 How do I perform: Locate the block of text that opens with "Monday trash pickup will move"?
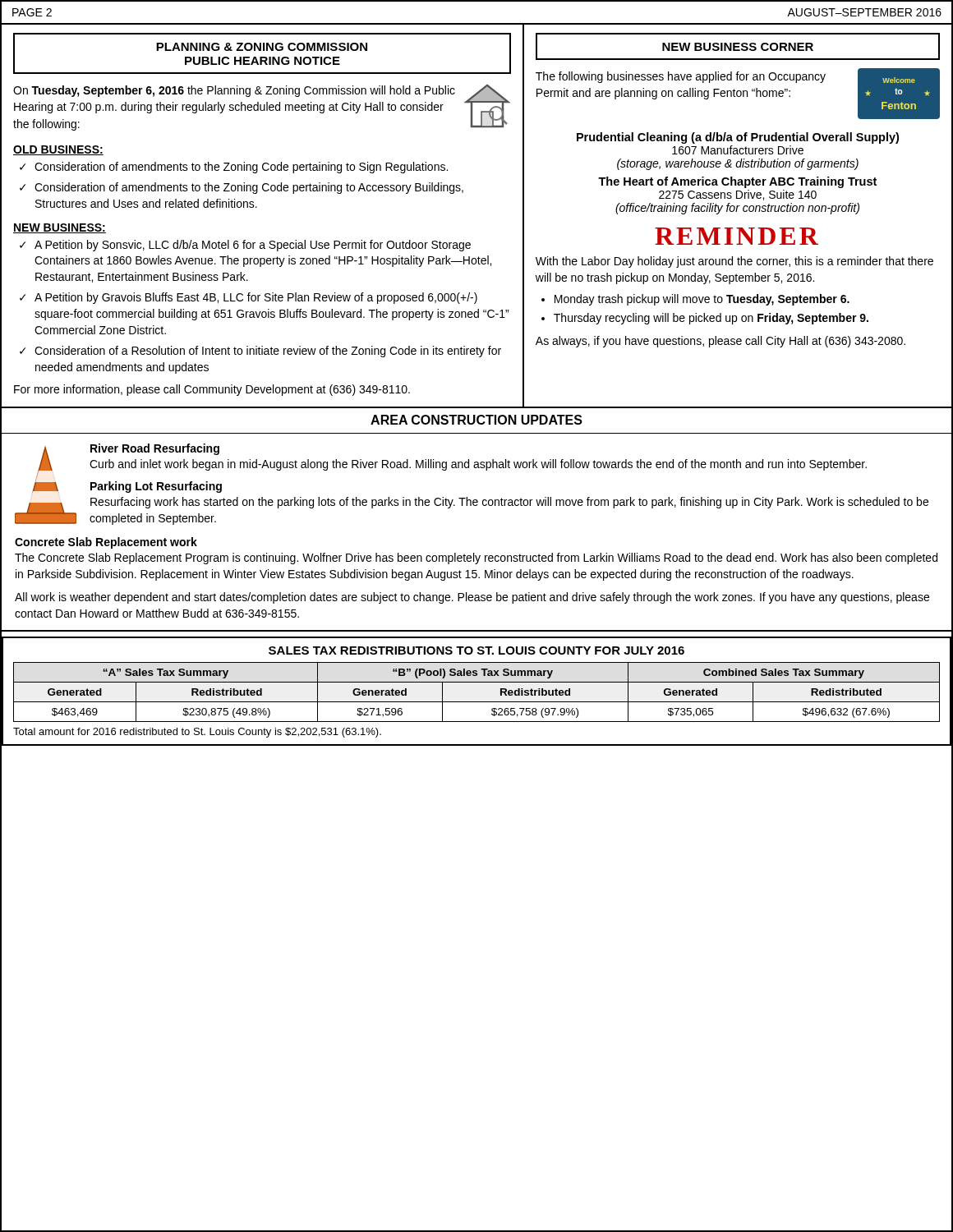coord(702,299)
